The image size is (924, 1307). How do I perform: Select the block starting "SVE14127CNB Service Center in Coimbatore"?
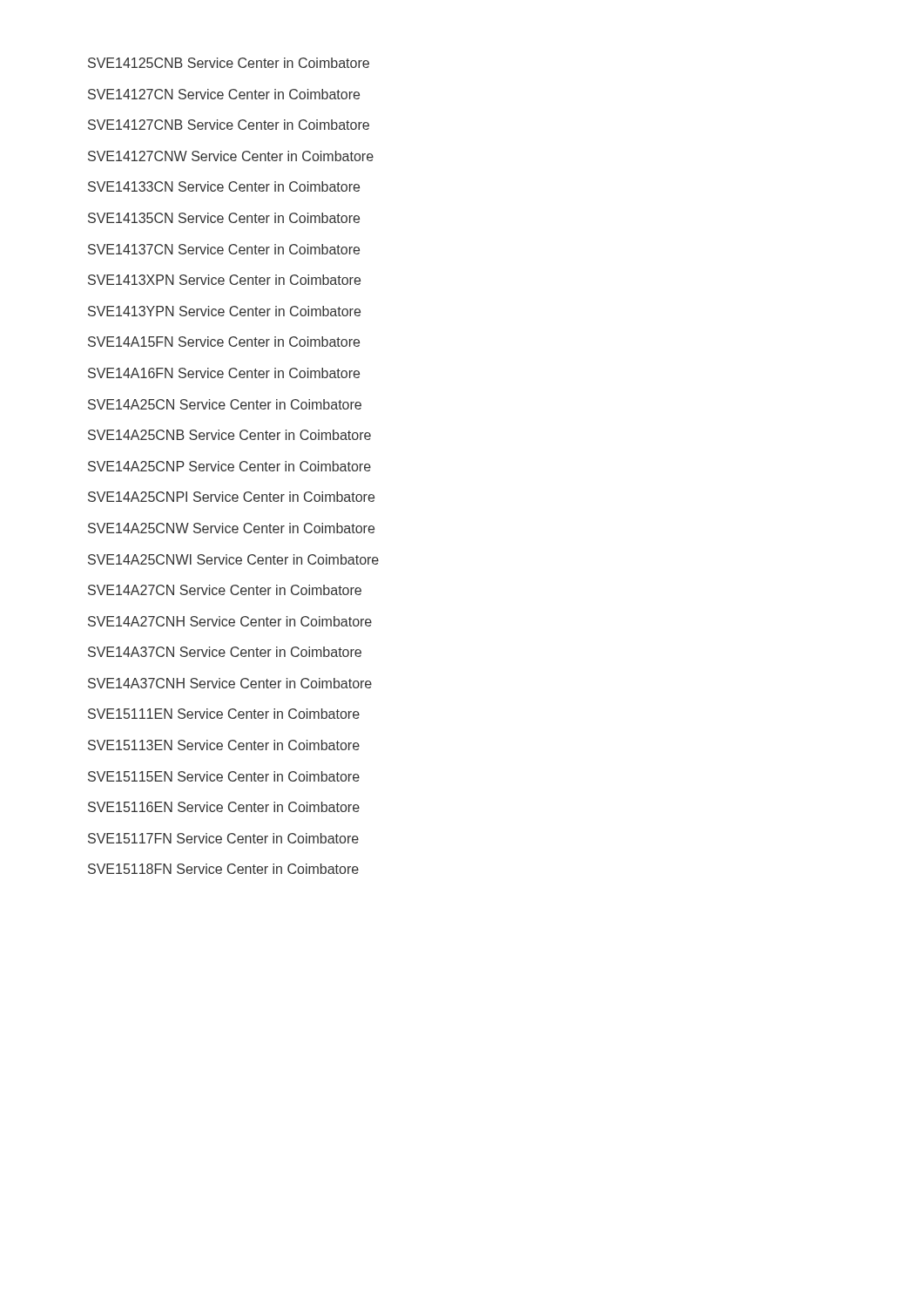(228, 125)
